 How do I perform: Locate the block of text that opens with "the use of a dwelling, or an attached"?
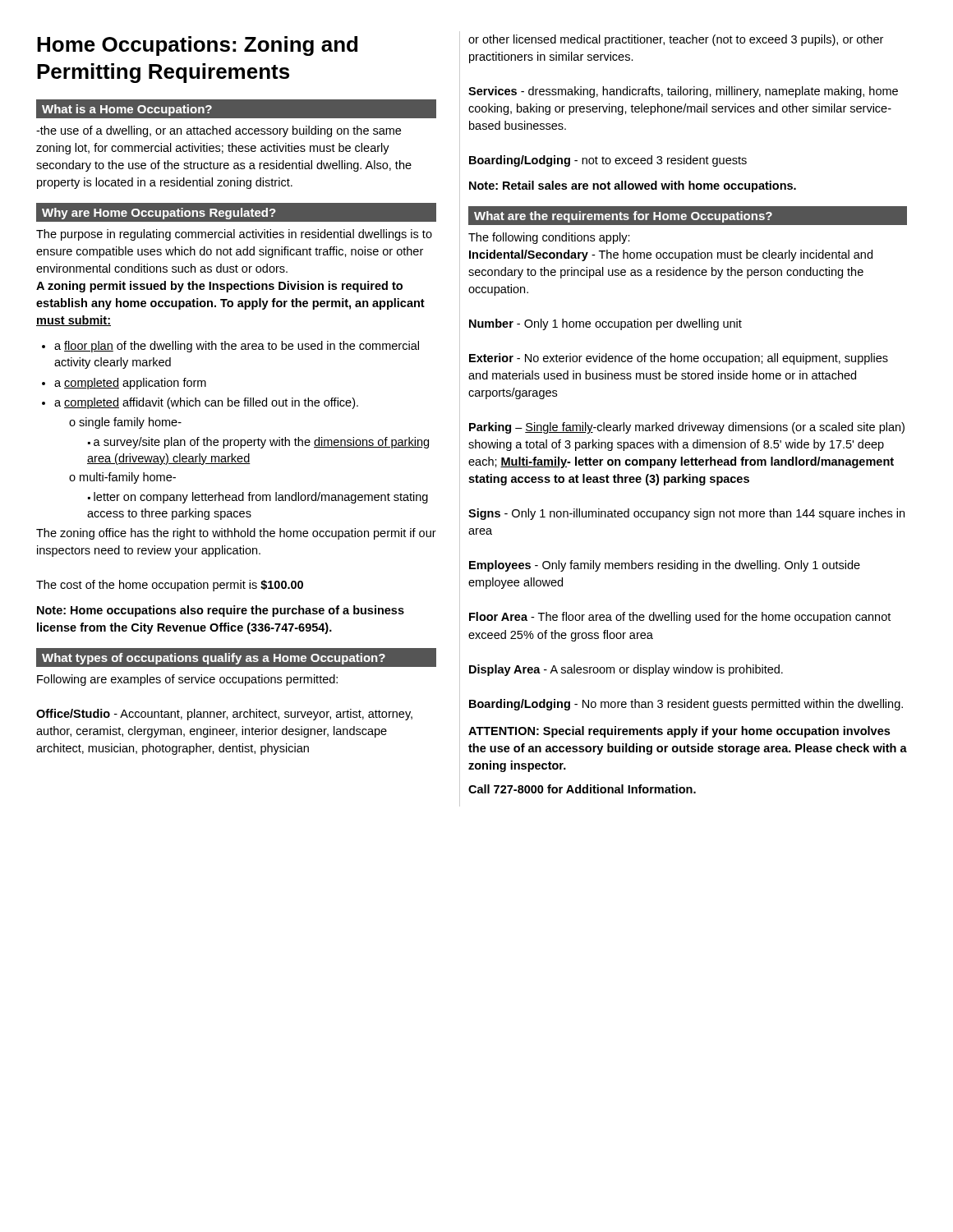pyautogui.click(x=224, y=157)
